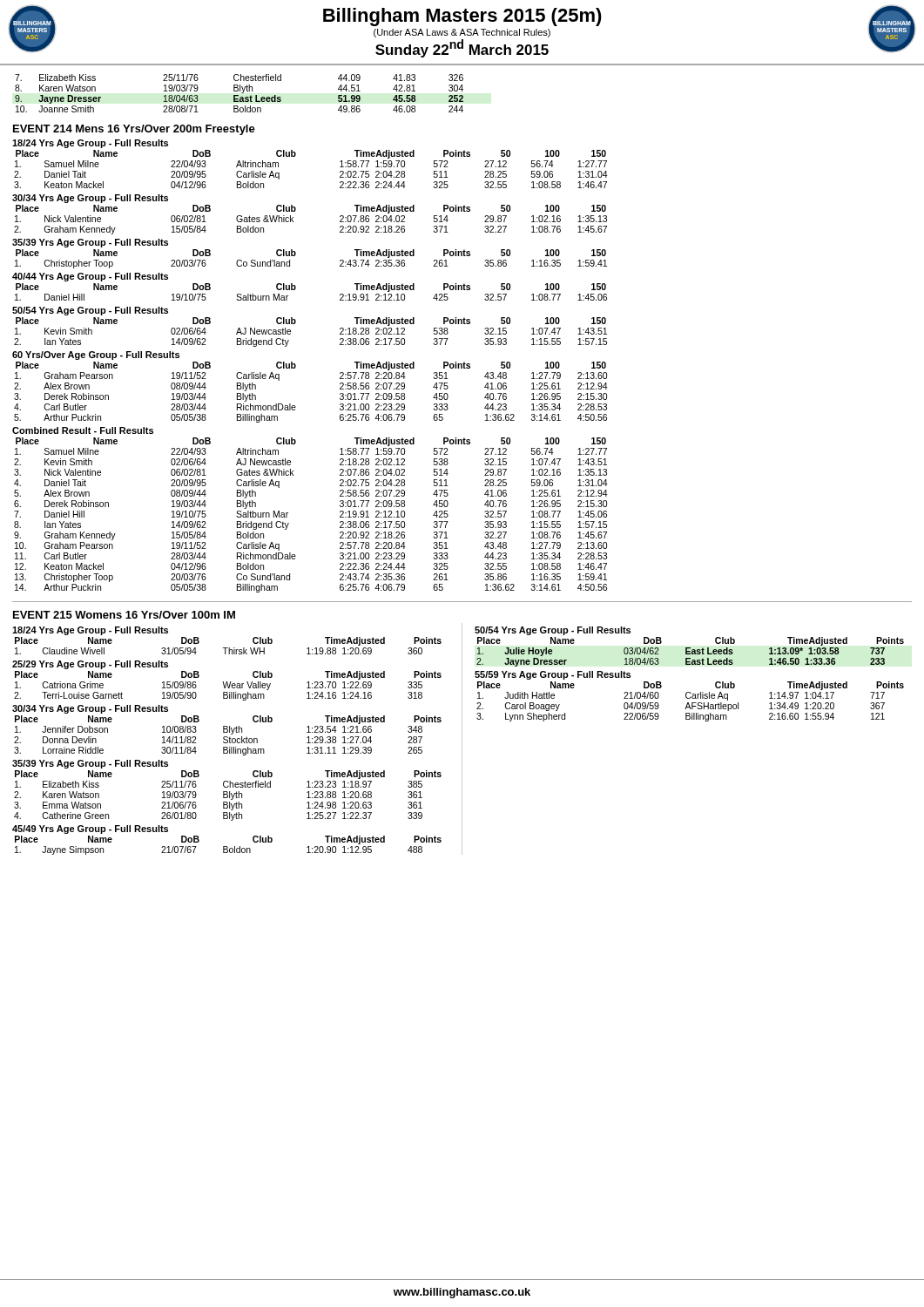Select the table that reads "1:25.27 1:22.37"

coord(231,794)
